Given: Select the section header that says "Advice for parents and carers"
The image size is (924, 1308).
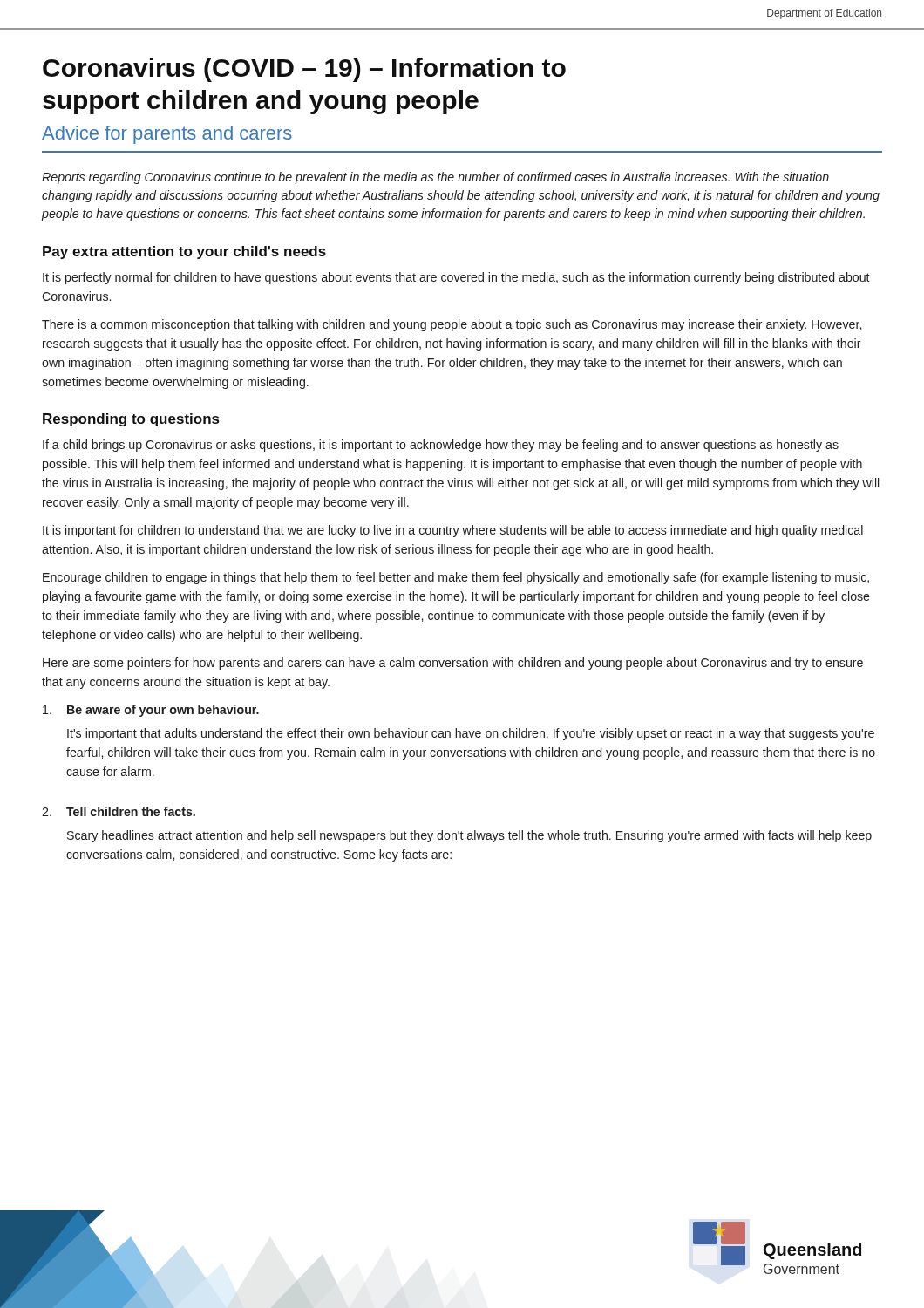Looking at the screenshot, I should [167, 135].
